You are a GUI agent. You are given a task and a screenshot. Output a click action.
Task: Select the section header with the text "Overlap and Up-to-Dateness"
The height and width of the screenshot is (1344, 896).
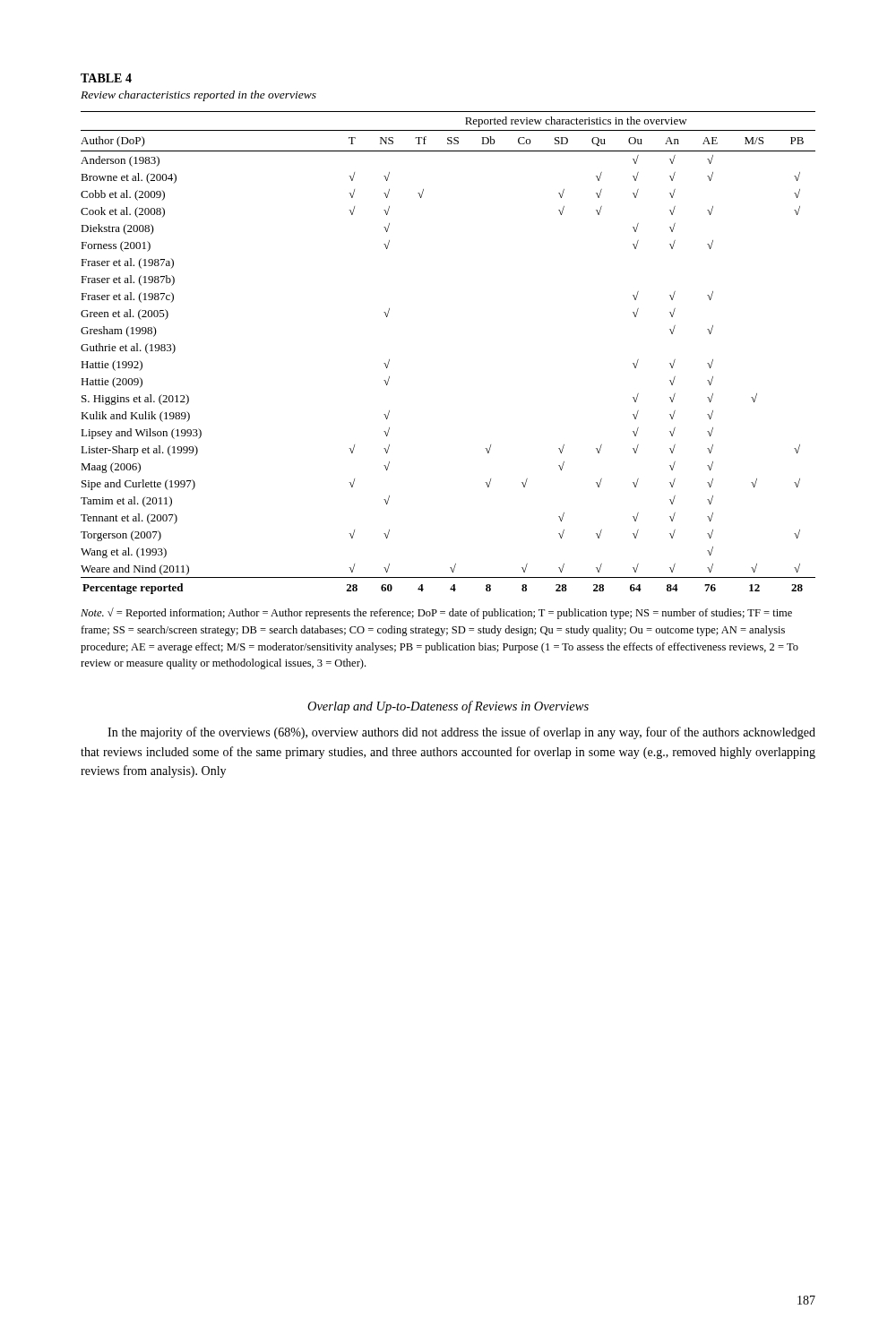(448, 706)
